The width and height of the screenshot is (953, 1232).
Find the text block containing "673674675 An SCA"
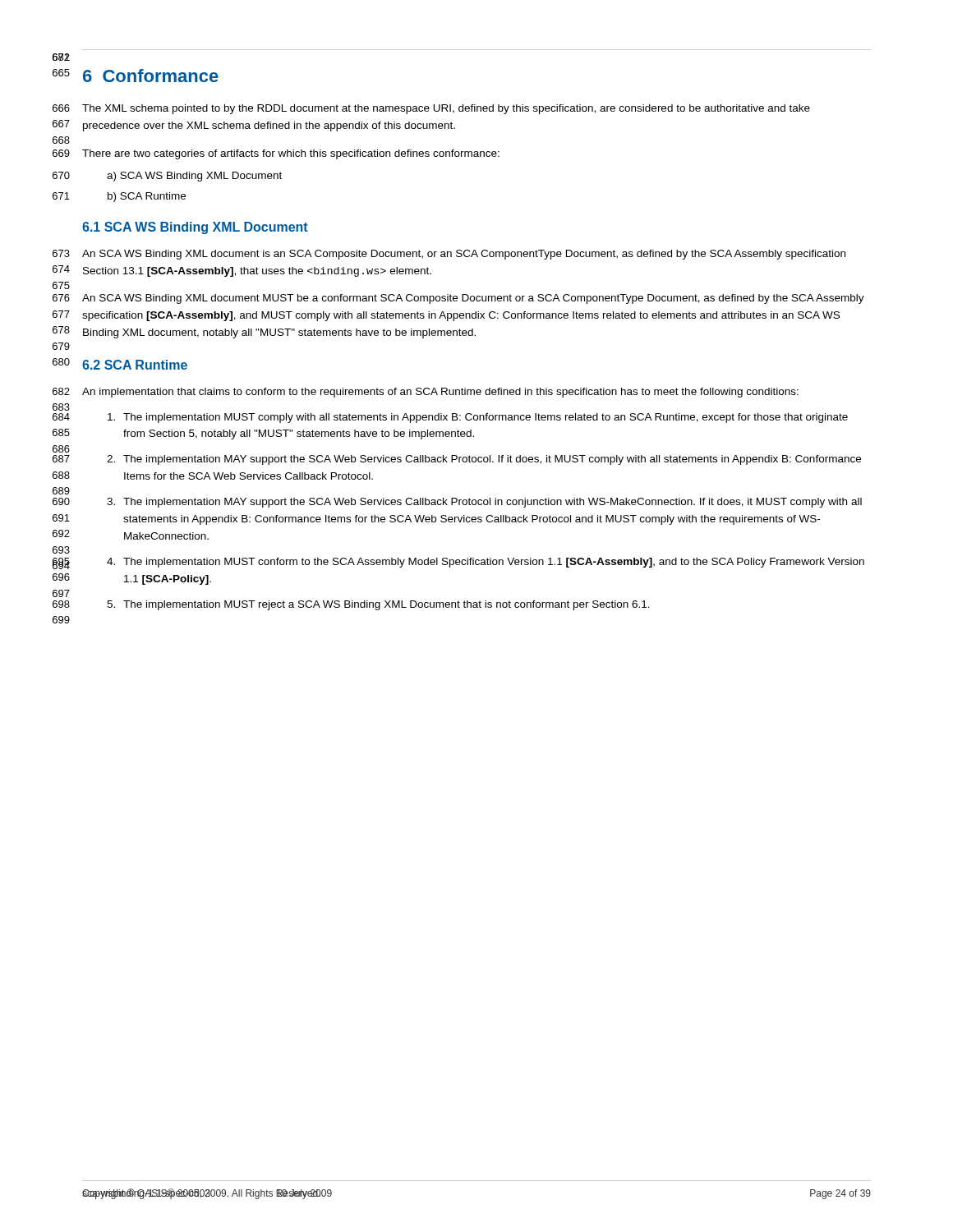pyautogui.click(x=476, y=263)
